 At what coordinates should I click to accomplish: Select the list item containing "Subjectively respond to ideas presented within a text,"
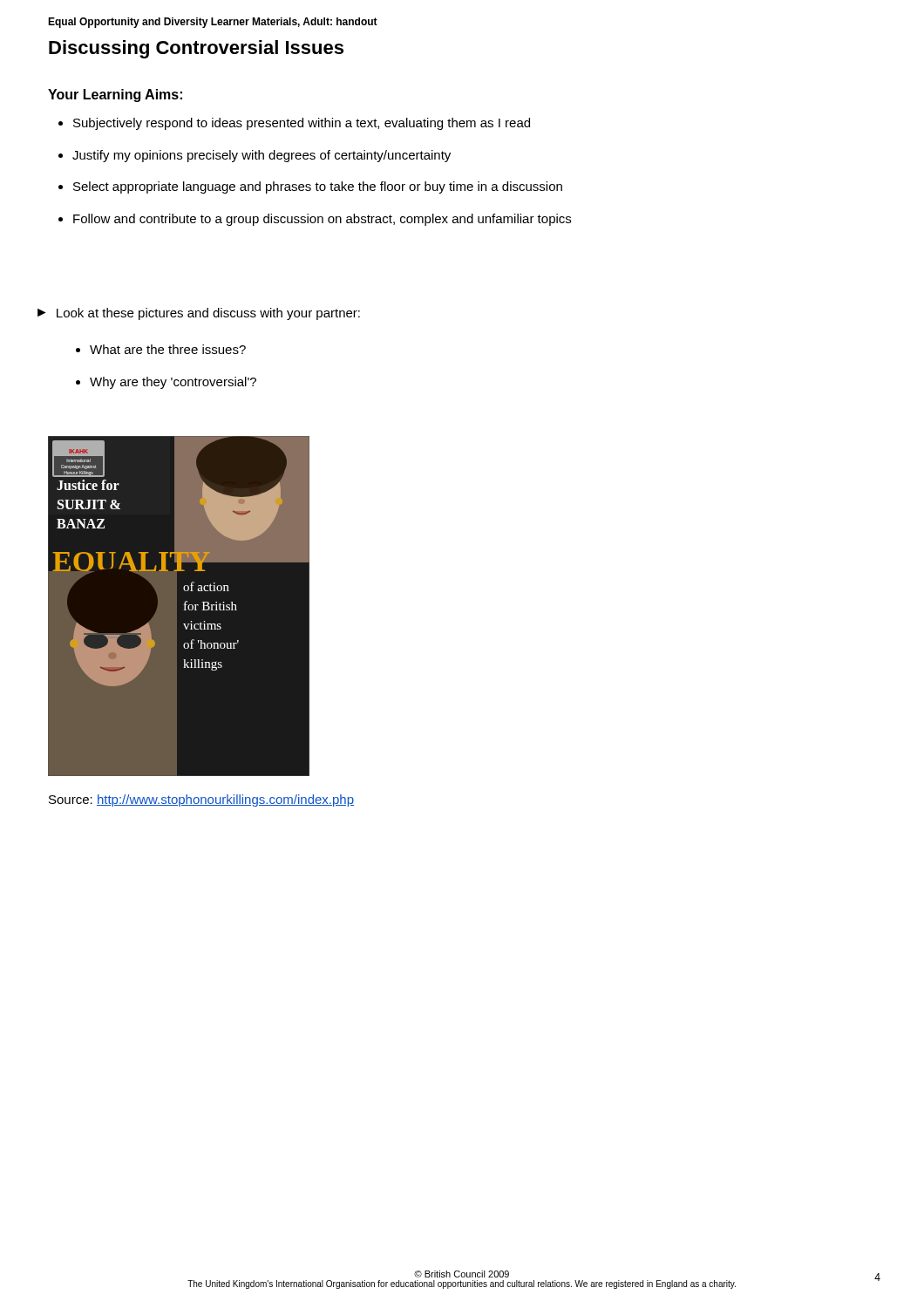(302, 122)
